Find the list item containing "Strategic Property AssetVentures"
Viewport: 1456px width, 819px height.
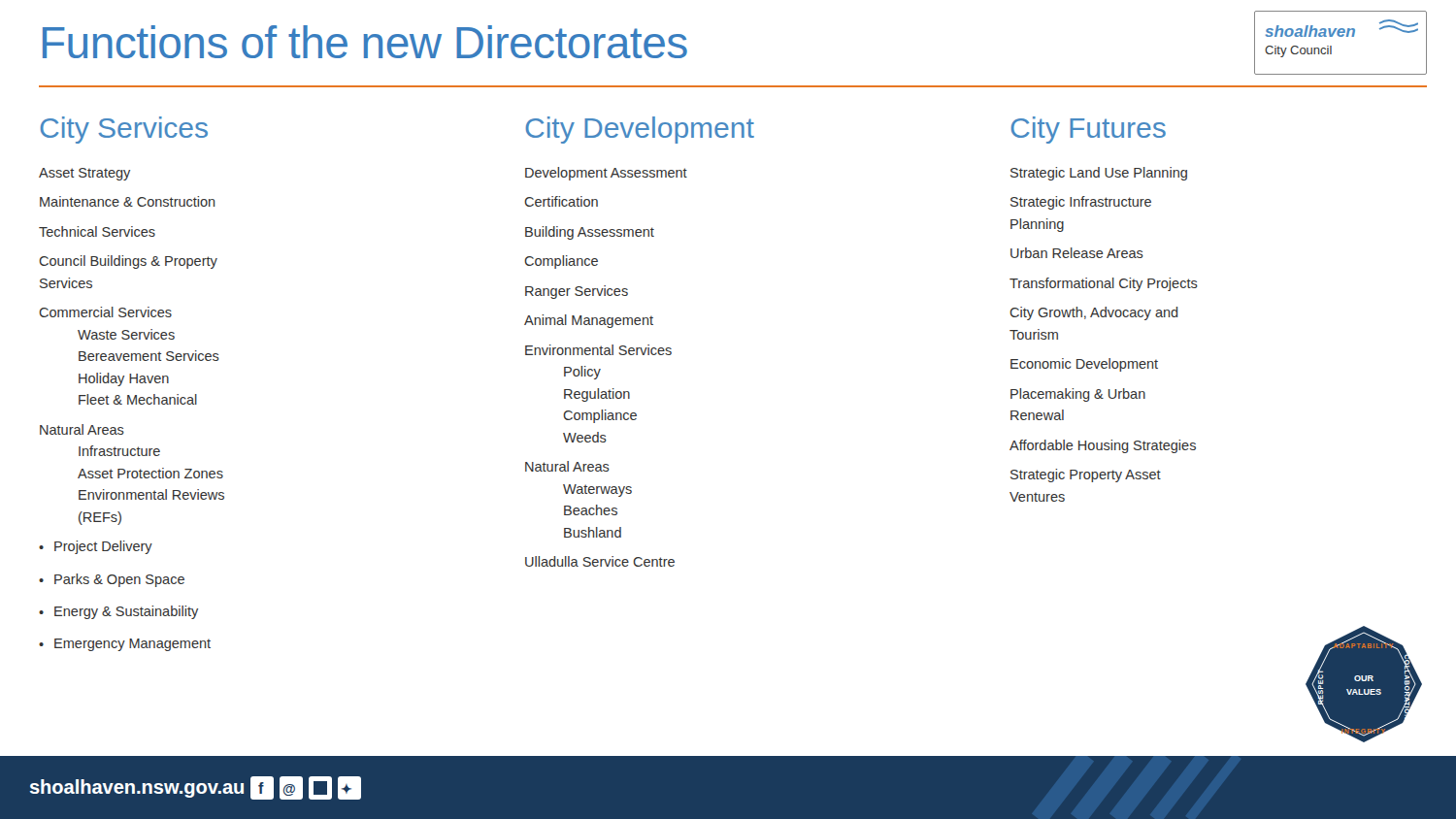(1085, 486)
